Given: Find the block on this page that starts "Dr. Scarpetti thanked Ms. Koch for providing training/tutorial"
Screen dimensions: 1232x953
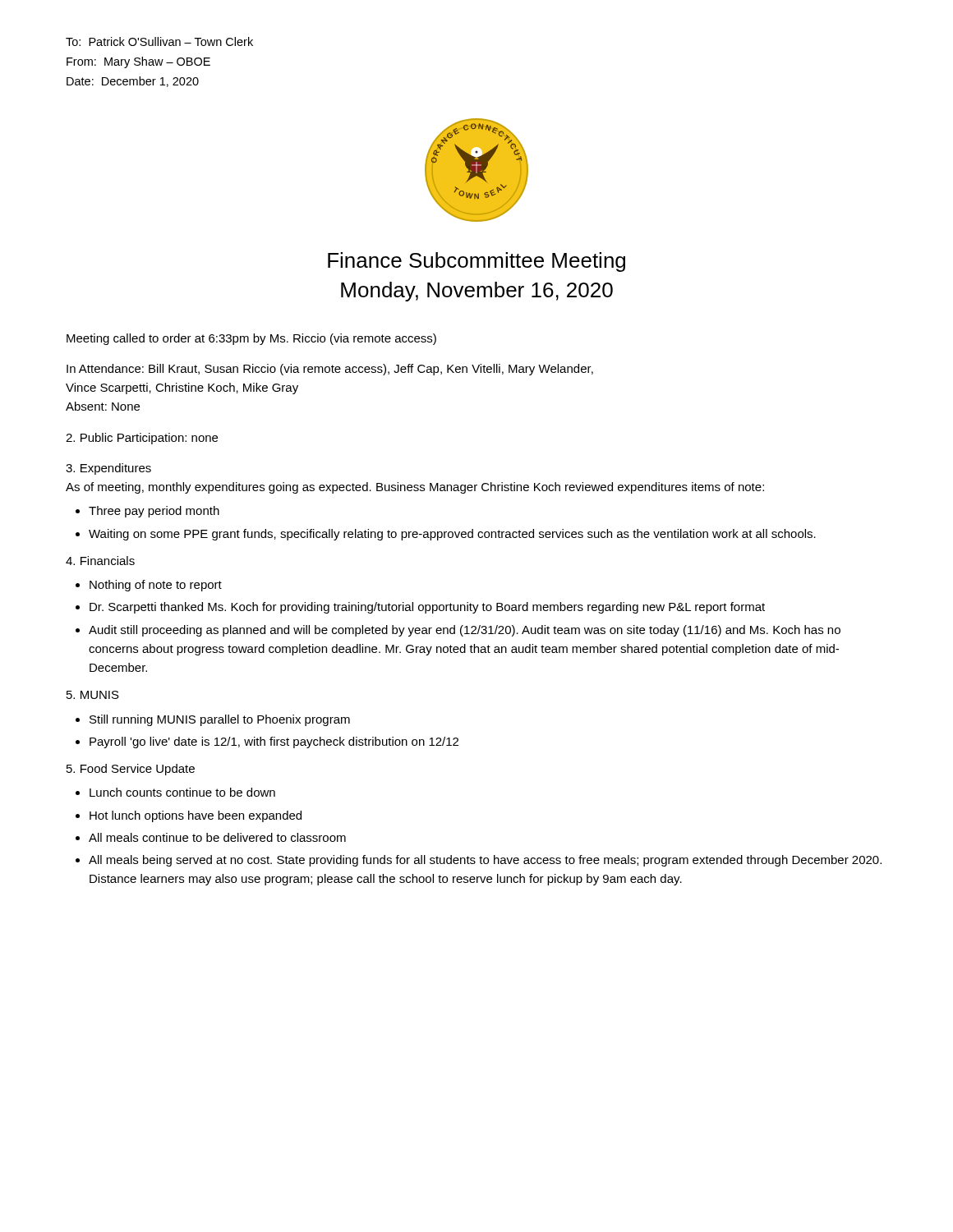Looking at the screenshot, I should pos(427,607).
